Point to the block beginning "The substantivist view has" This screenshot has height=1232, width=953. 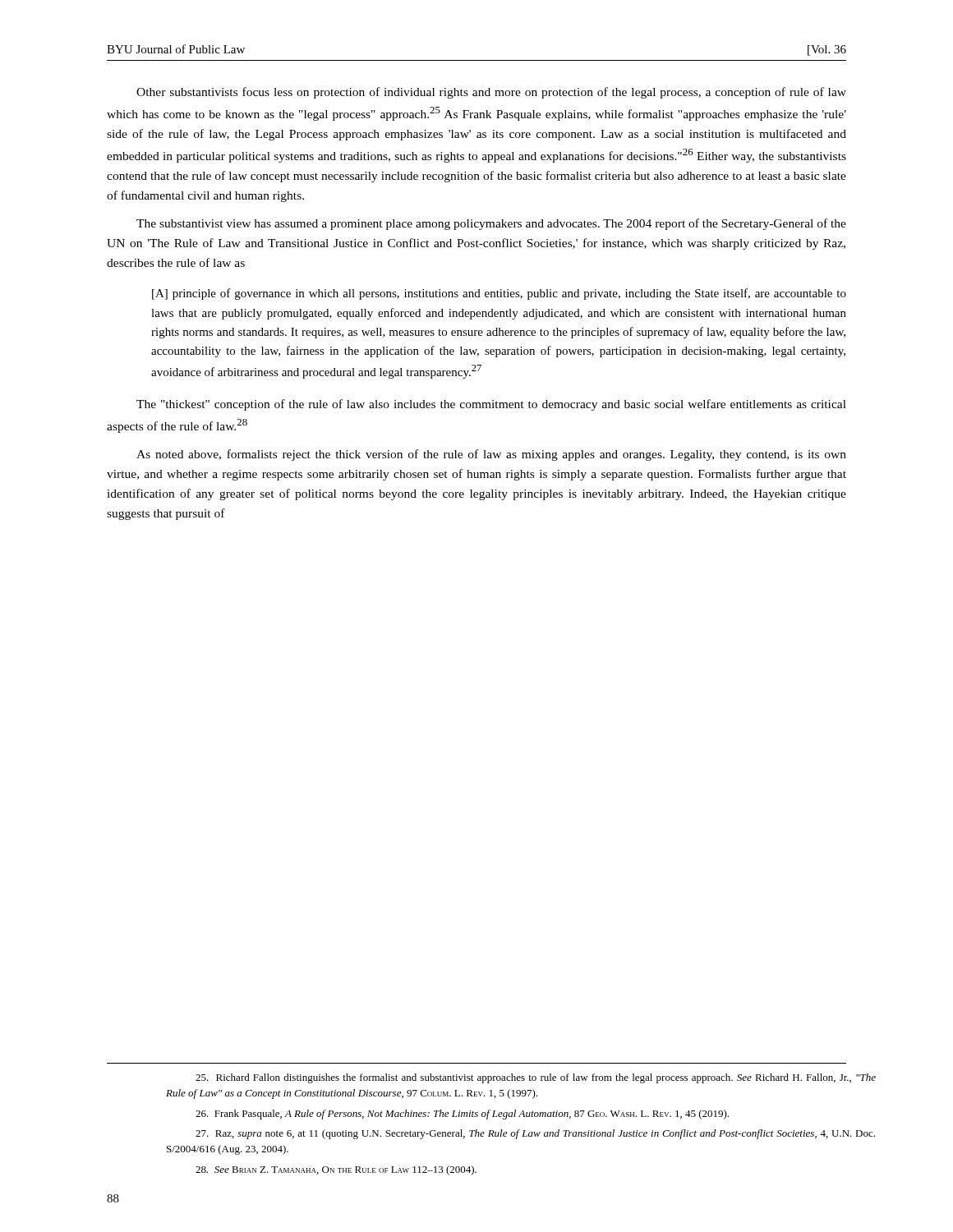476,243
